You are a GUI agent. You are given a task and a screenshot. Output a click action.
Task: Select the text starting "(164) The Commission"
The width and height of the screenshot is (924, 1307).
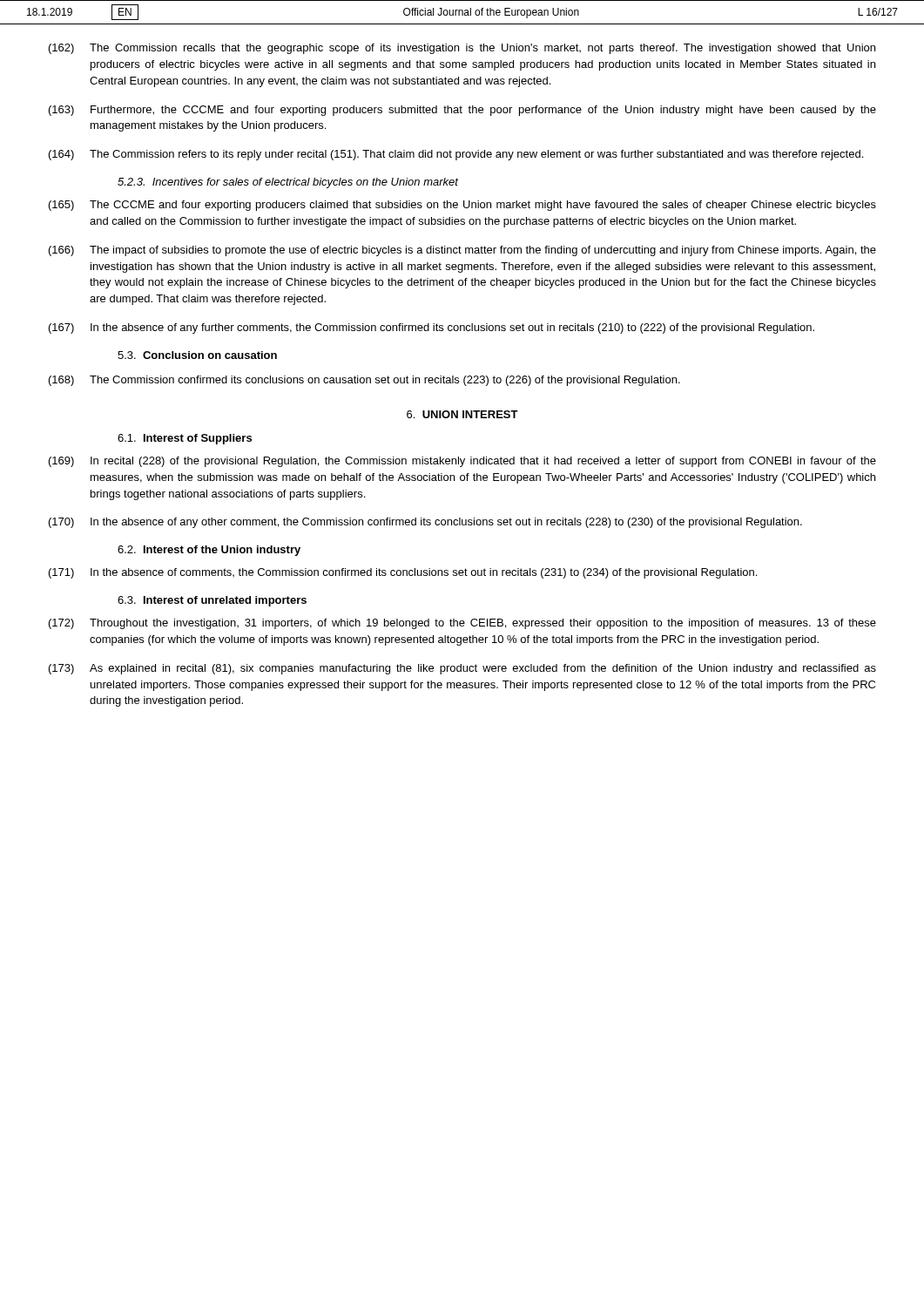tap(462, 155)
